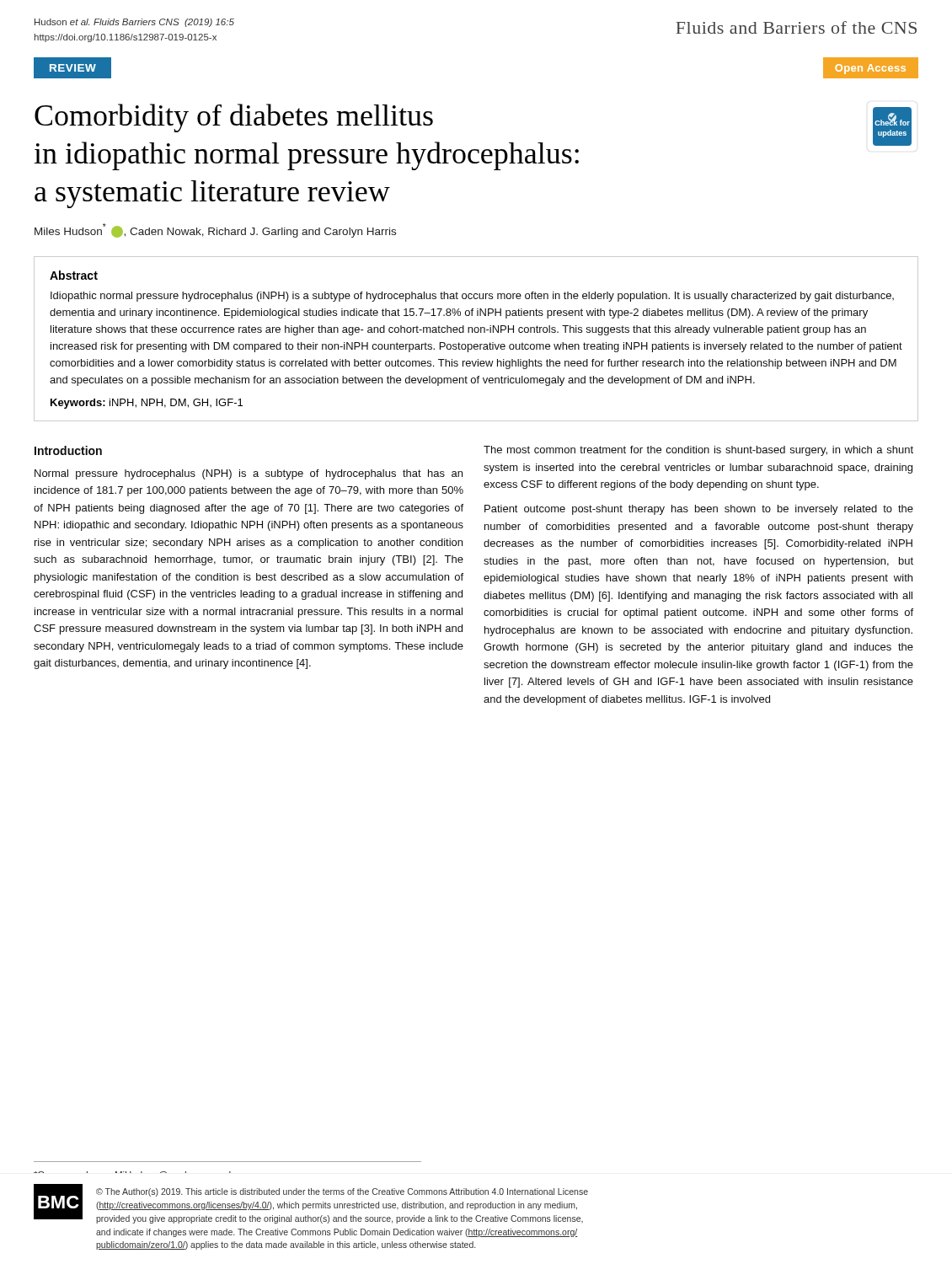This screenshot has height=1264, width=952.
Task: Find the block on this page that starts "Idiopathic normal pressure hydrocephalus (iNPH) is"
Action: pos(476,337)
